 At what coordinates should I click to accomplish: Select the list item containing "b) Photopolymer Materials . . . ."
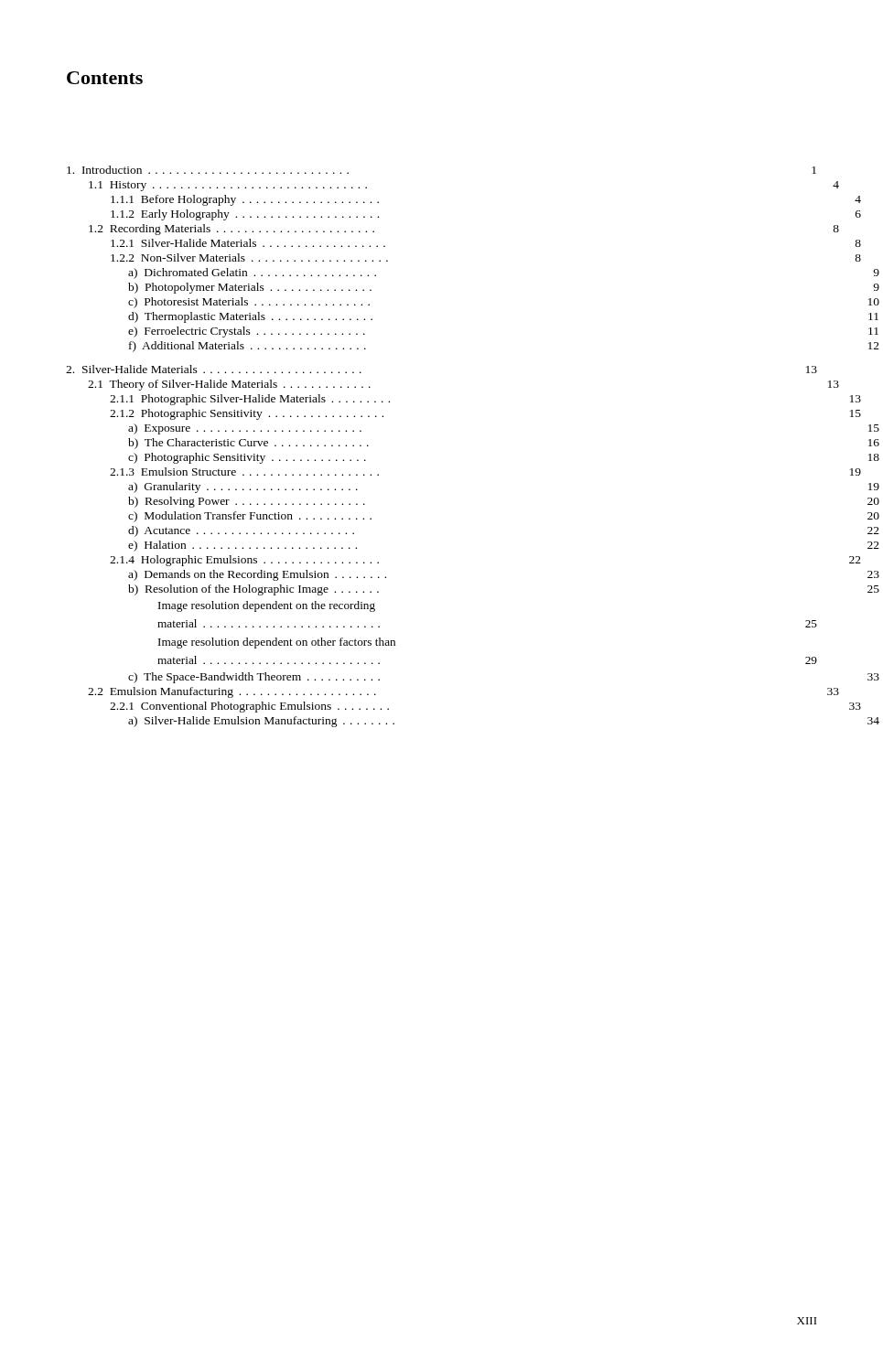tap(201, 288)
